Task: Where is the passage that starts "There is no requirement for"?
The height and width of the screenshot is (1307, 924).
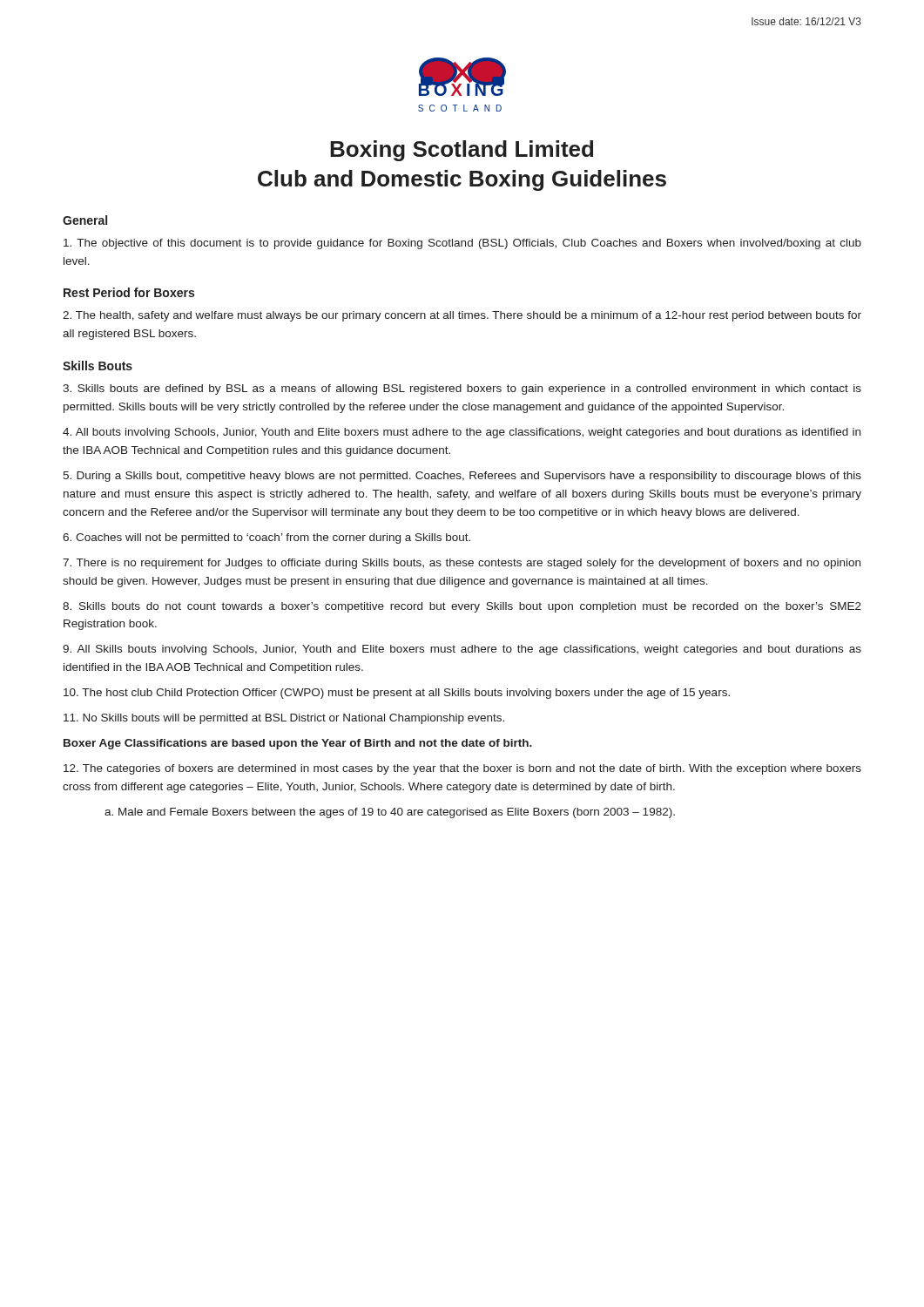Action: click(462, 571)
